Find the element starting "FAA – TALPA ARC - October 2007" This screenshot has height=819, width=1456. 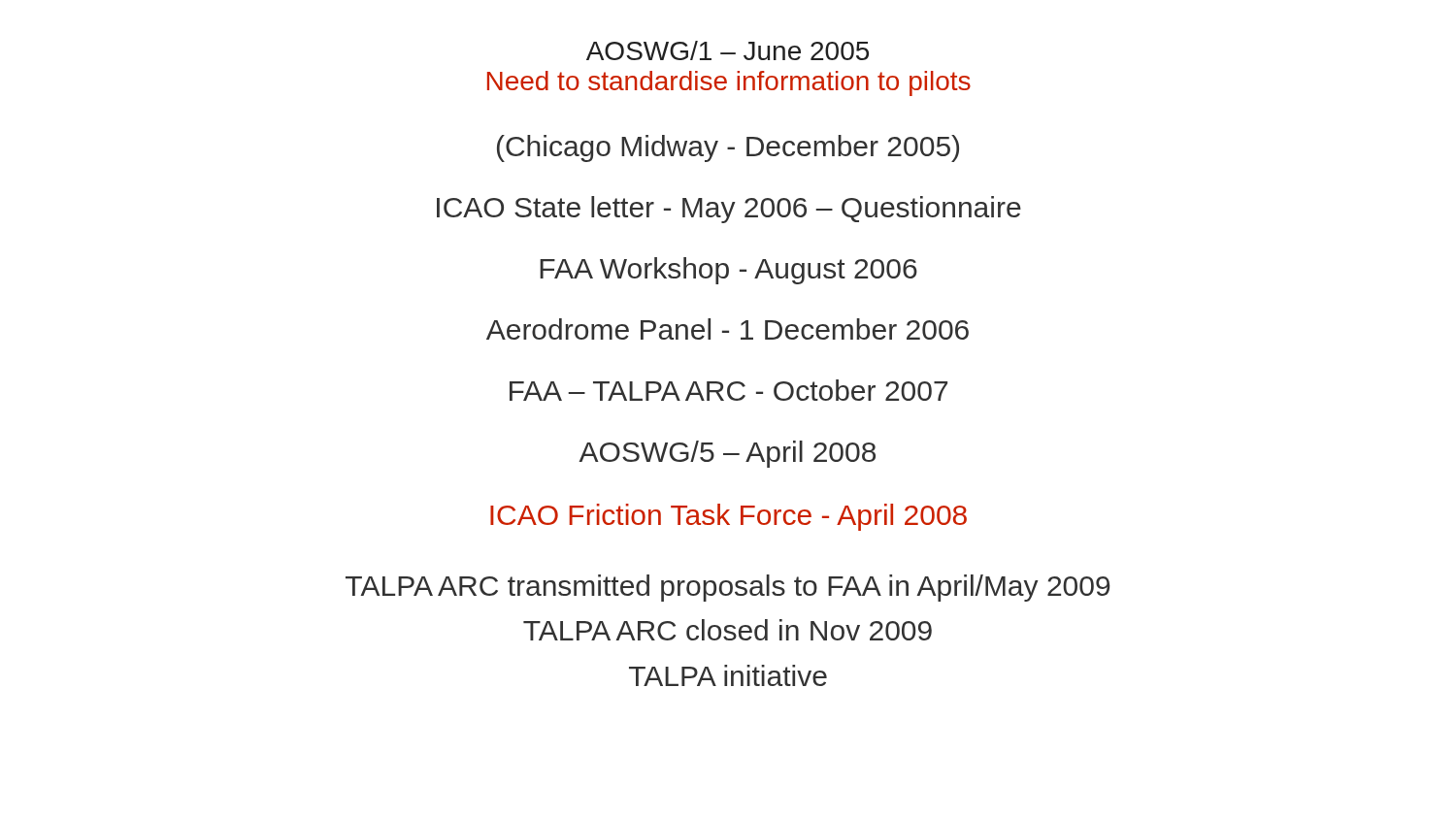tap(728, 390)
